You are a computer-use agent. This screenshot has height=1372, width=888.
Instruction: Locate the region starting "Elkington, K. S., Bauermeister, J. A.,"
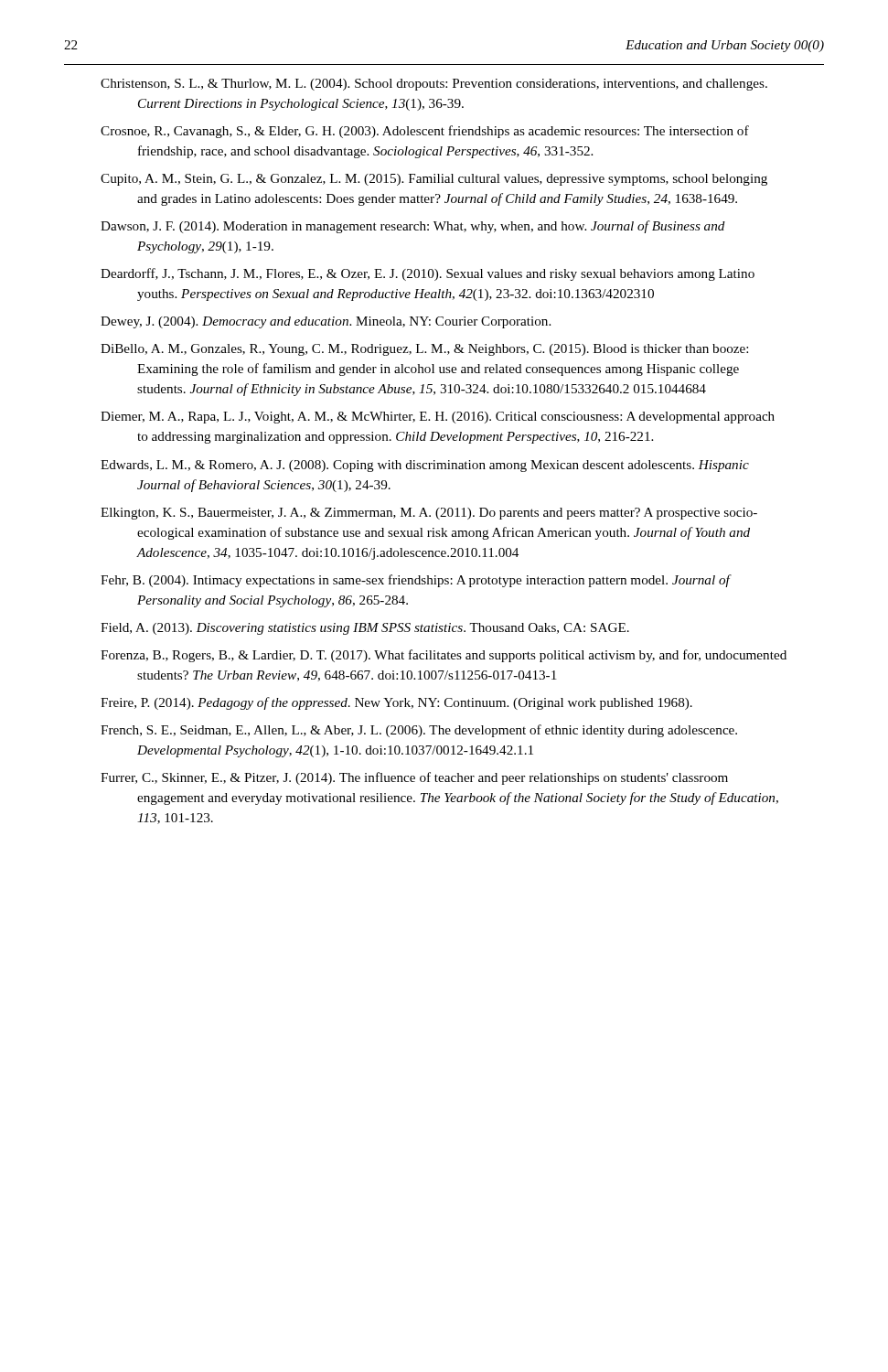point(429,532)
